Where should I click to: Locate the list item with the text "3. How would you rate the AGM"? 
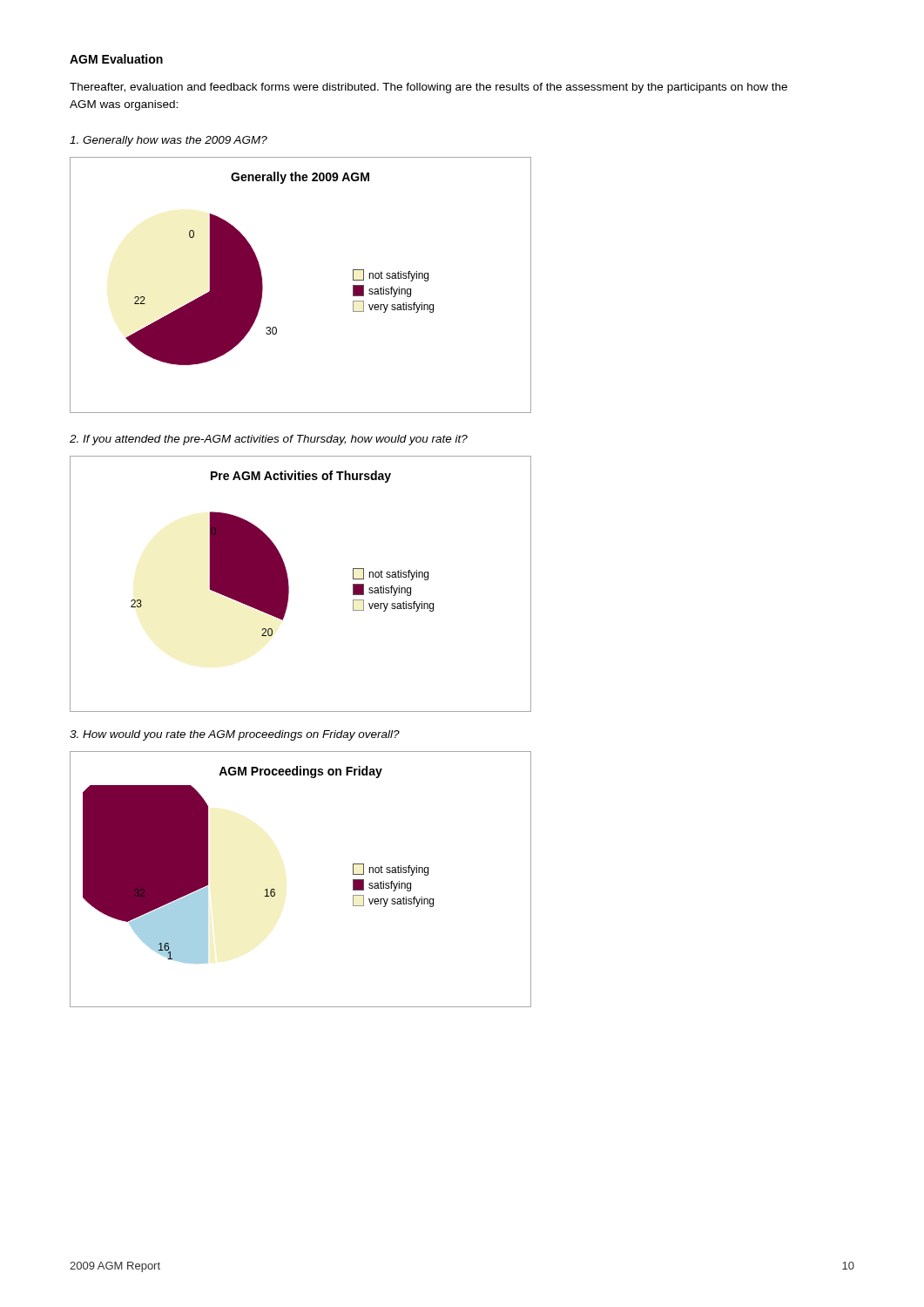tap(234, 734)
